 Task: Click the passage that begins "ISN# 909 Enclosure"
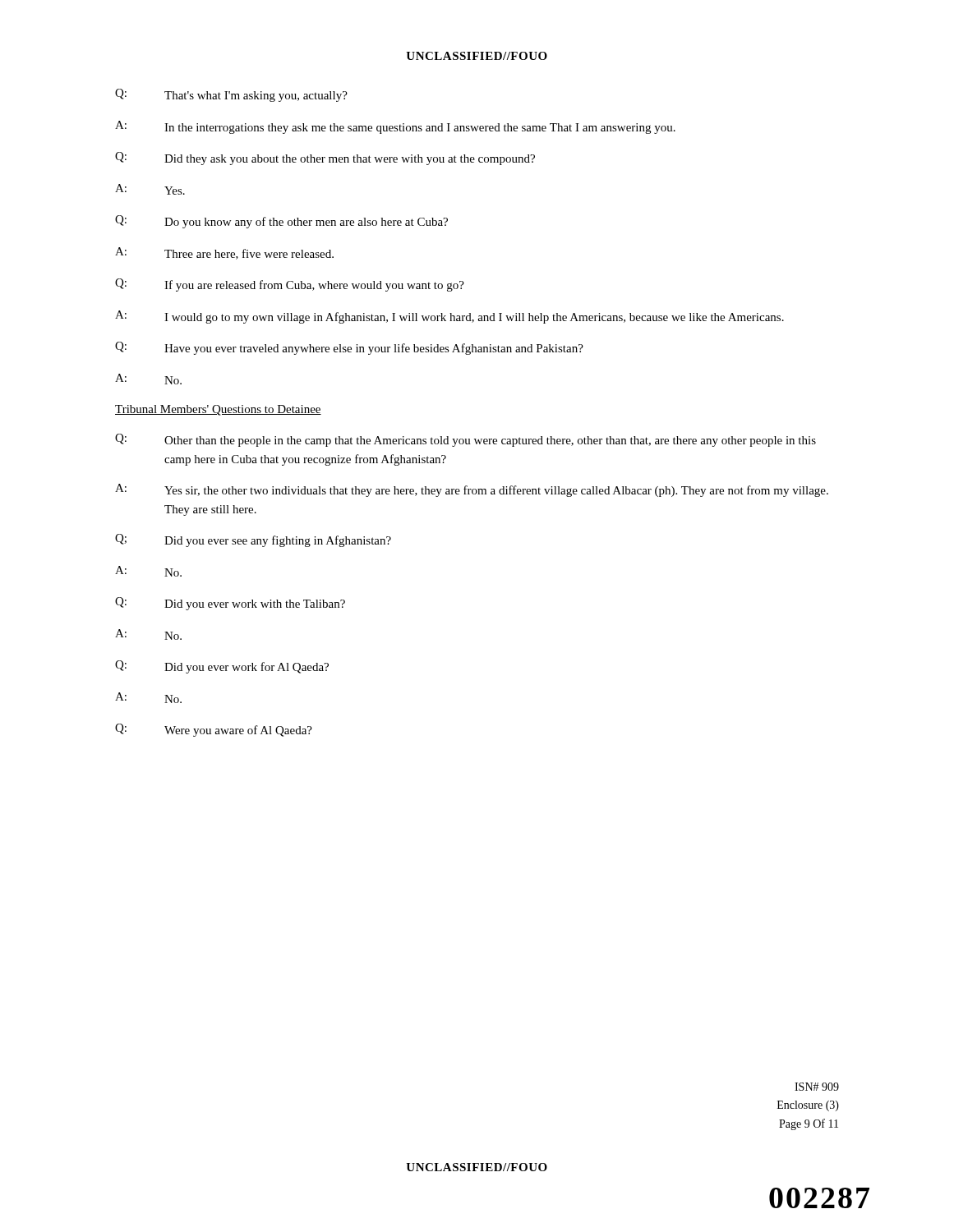coord(808,1105)
